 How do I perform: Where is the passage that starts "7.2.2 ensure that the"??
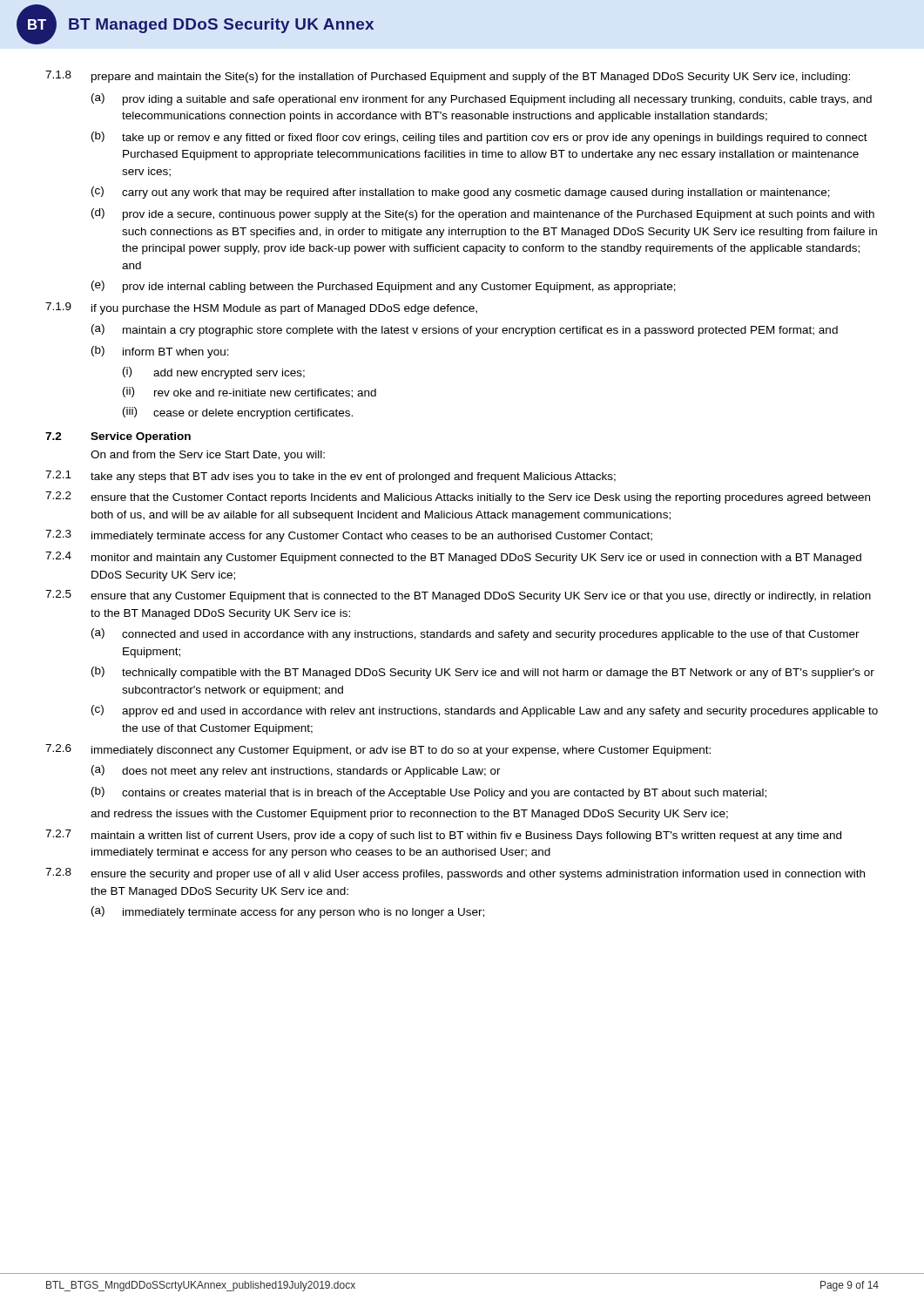coord(462,506)
